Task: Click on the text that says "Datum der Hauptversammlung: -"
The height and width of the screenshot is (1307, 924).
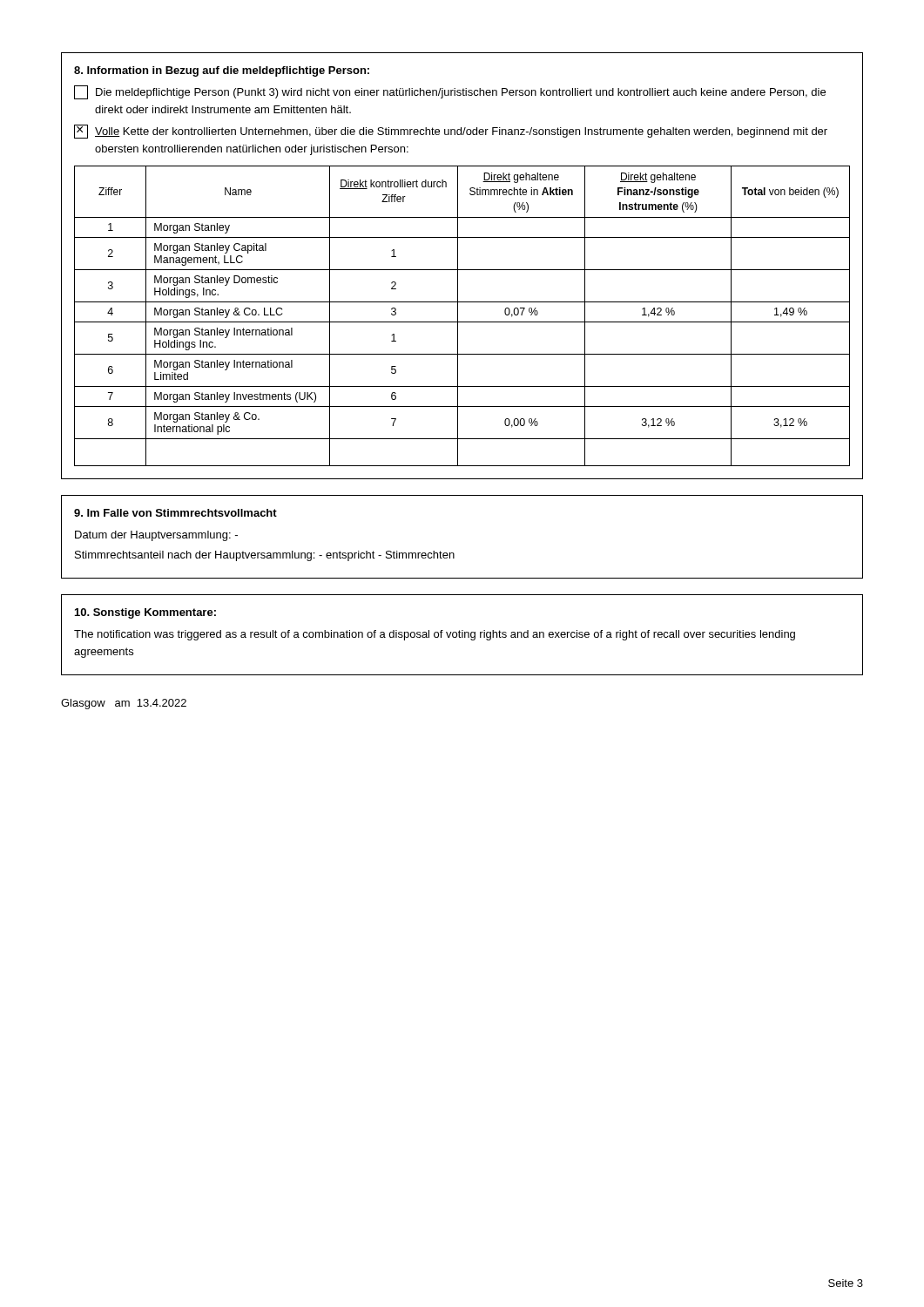Action: [156, 535]
